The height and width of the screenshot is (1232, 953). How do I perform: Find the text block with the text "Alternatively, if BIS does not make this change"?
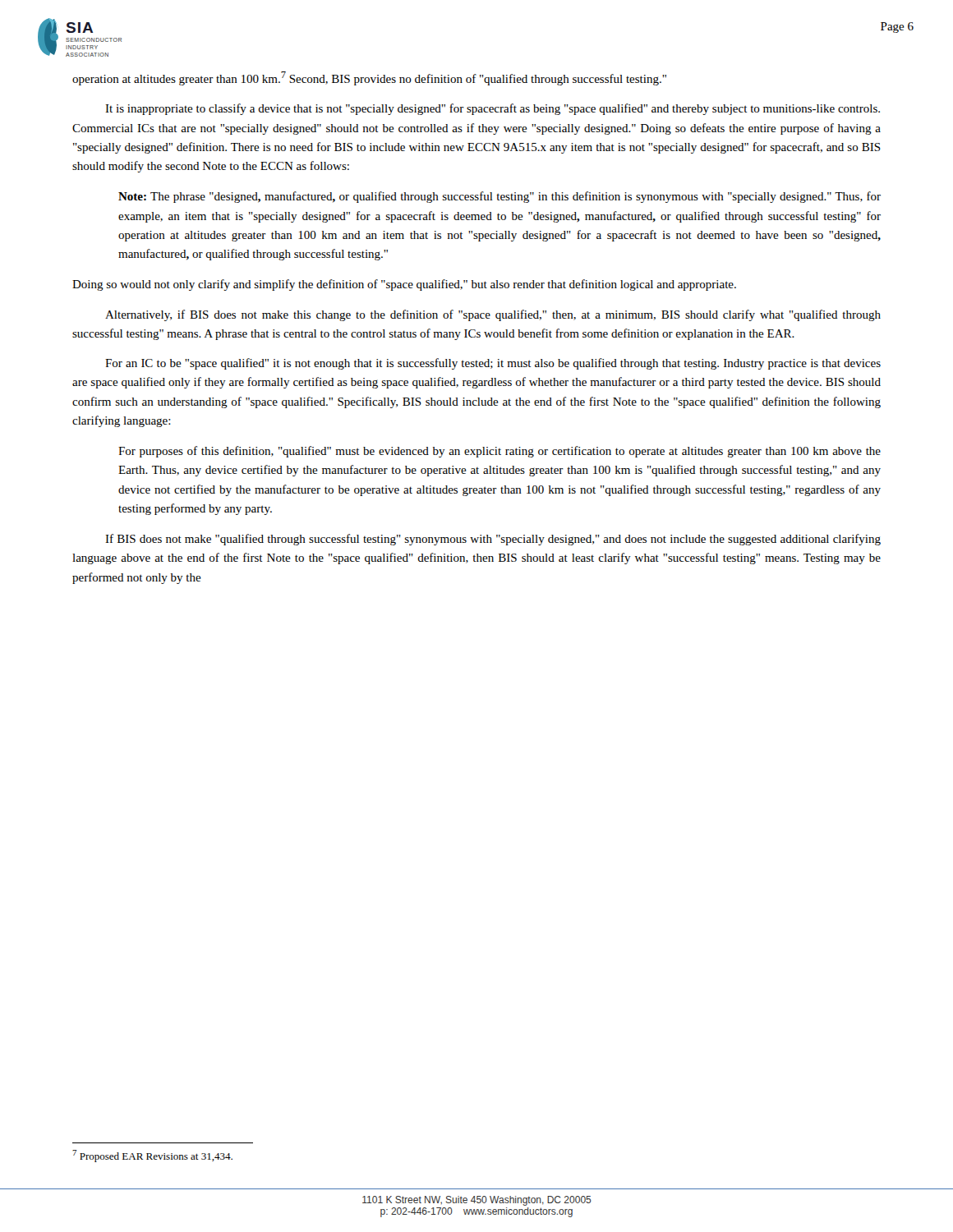click(476, 324)
